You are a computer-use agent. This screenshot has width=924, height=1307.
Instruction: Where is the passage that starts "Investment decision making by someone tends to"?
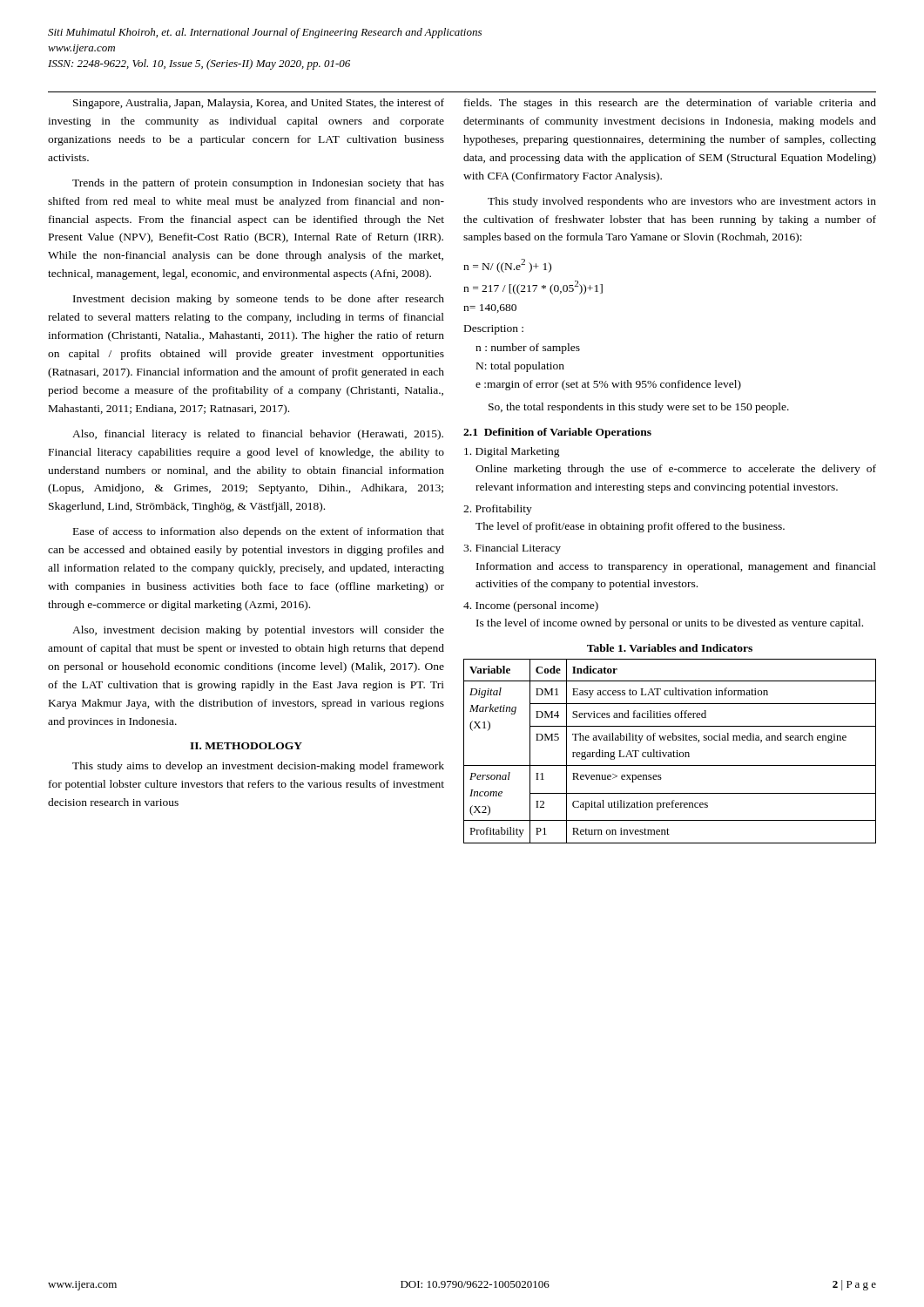click(246, 354)
